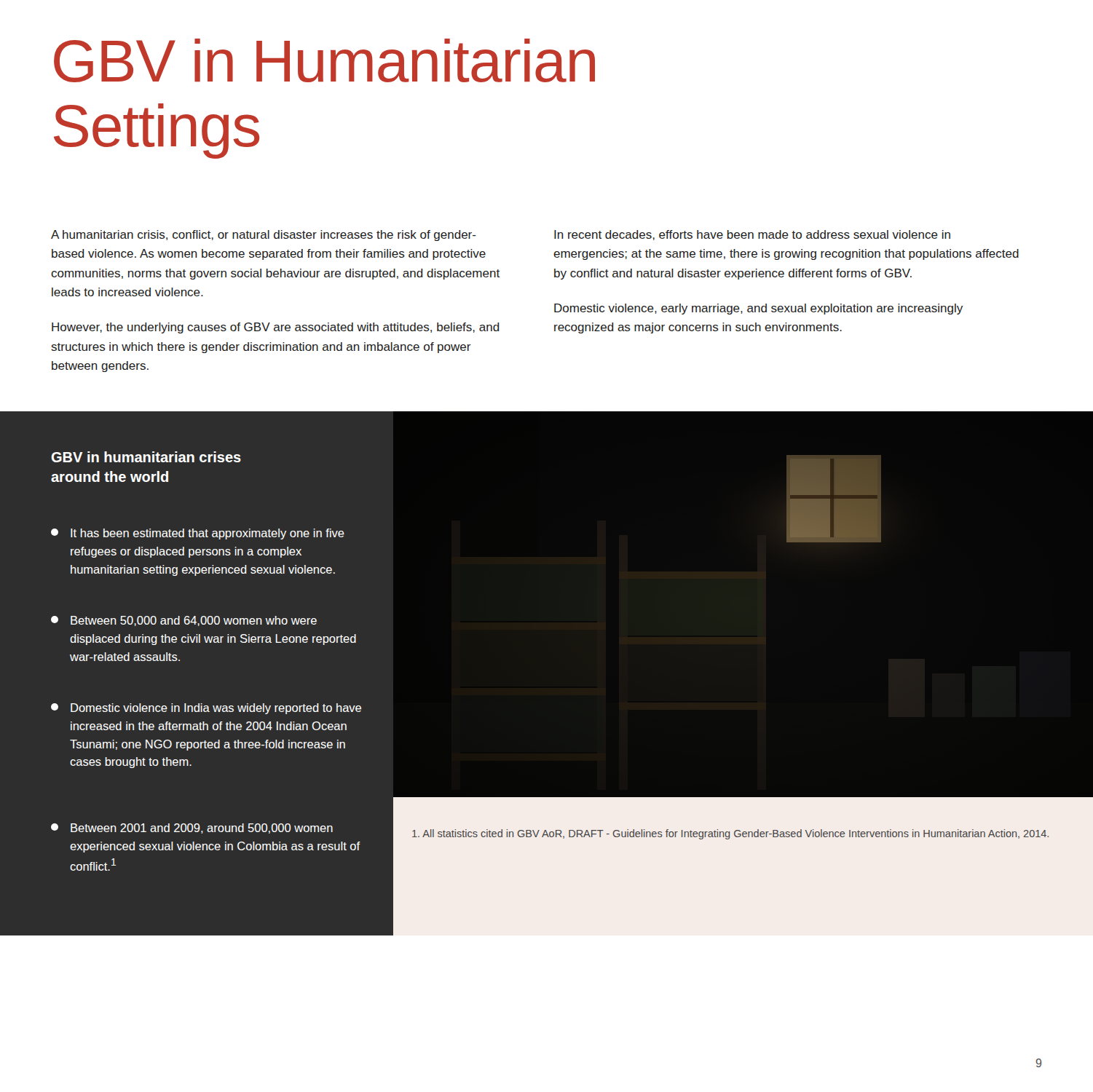Image resolution: width=1093 pixels, height=1092 pixels.
Task: Click on the footnote with the text "All statistics cited in GBV AoR, DRAFT"
Action: [x=735, y=834]
